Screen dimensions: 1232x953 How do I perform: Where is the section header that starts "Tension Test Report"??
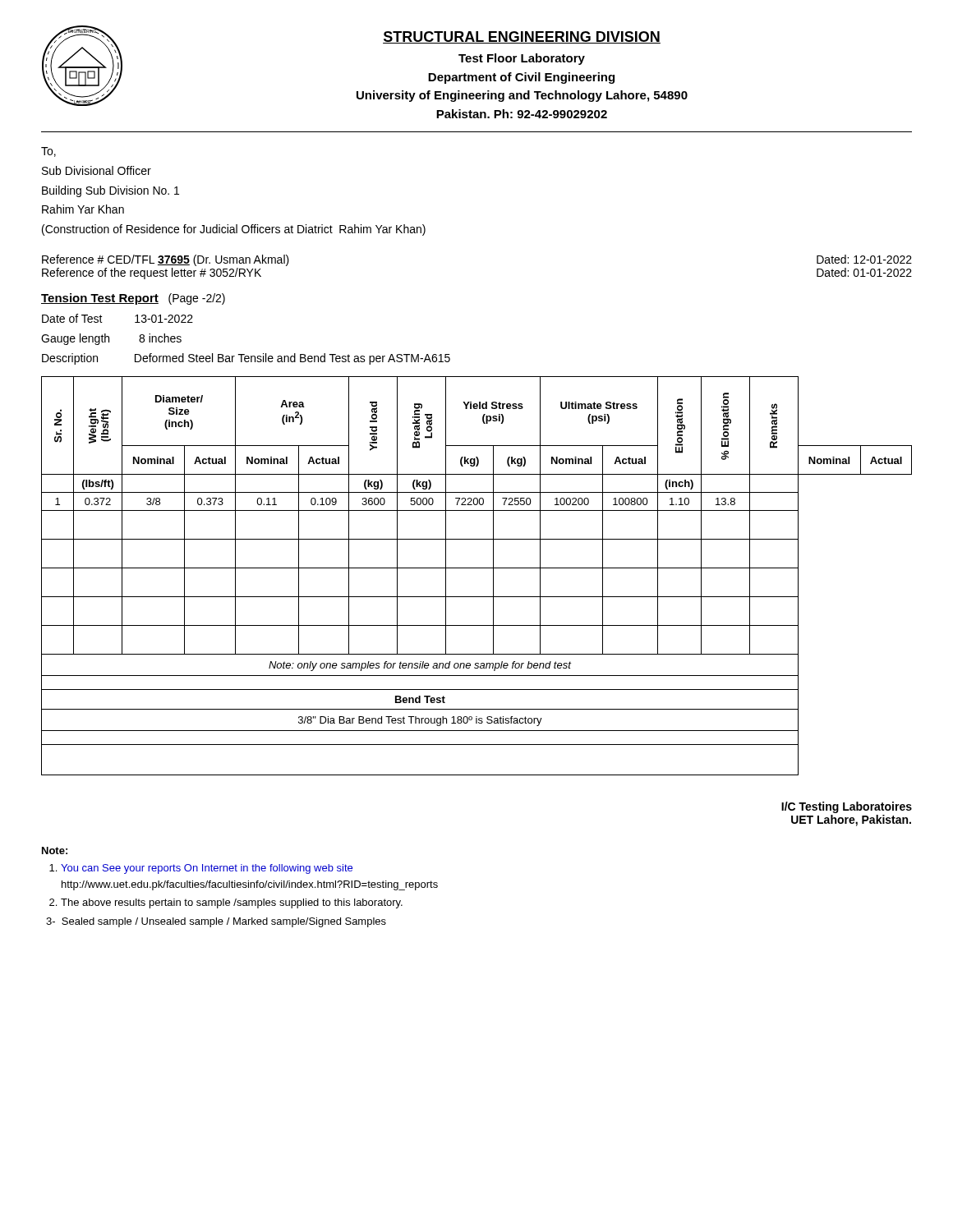tap(133, 298)
